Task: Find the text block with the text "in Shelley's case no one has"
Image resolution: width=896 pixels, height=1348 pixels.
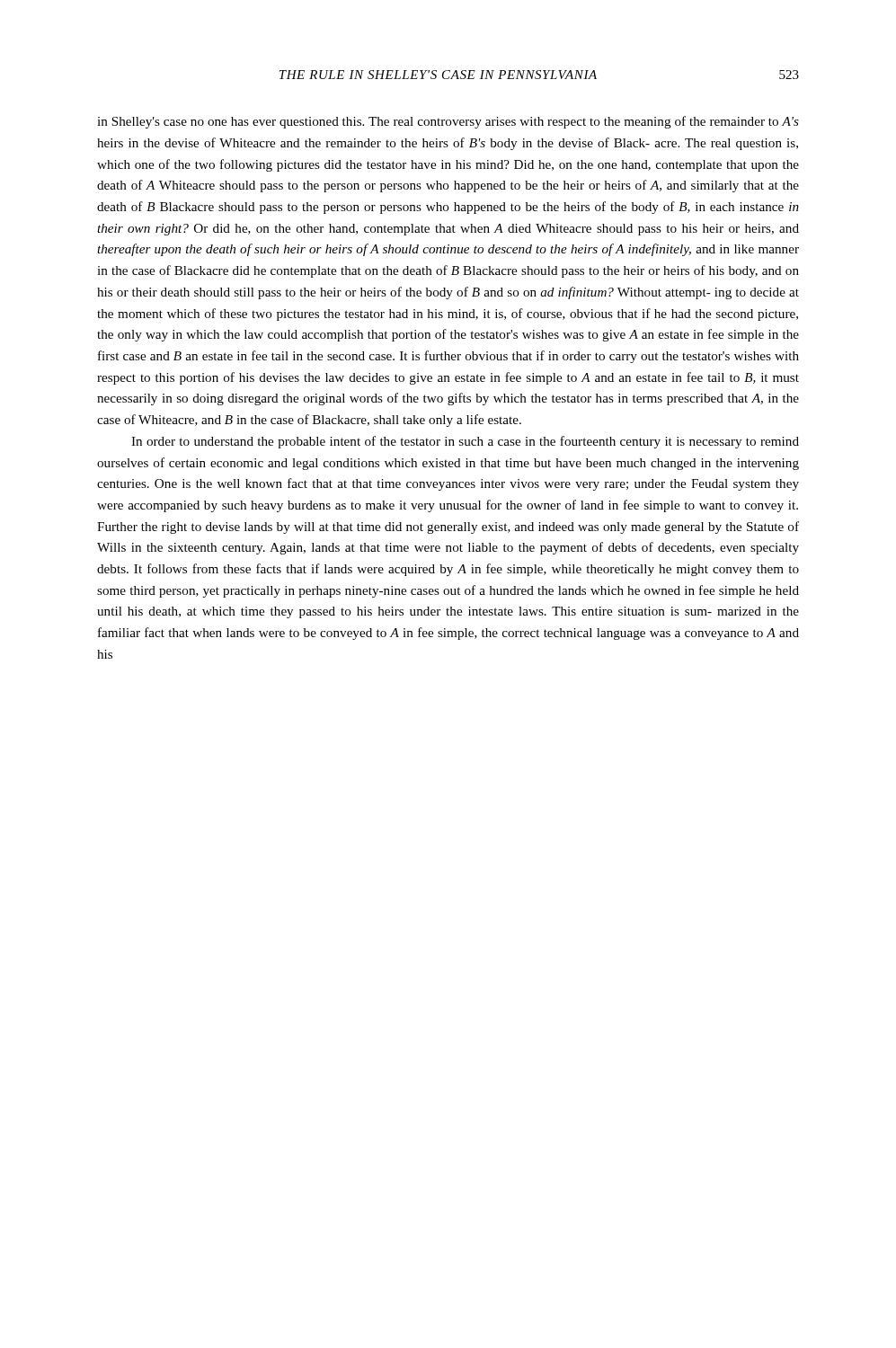Action: pos(448,271)
